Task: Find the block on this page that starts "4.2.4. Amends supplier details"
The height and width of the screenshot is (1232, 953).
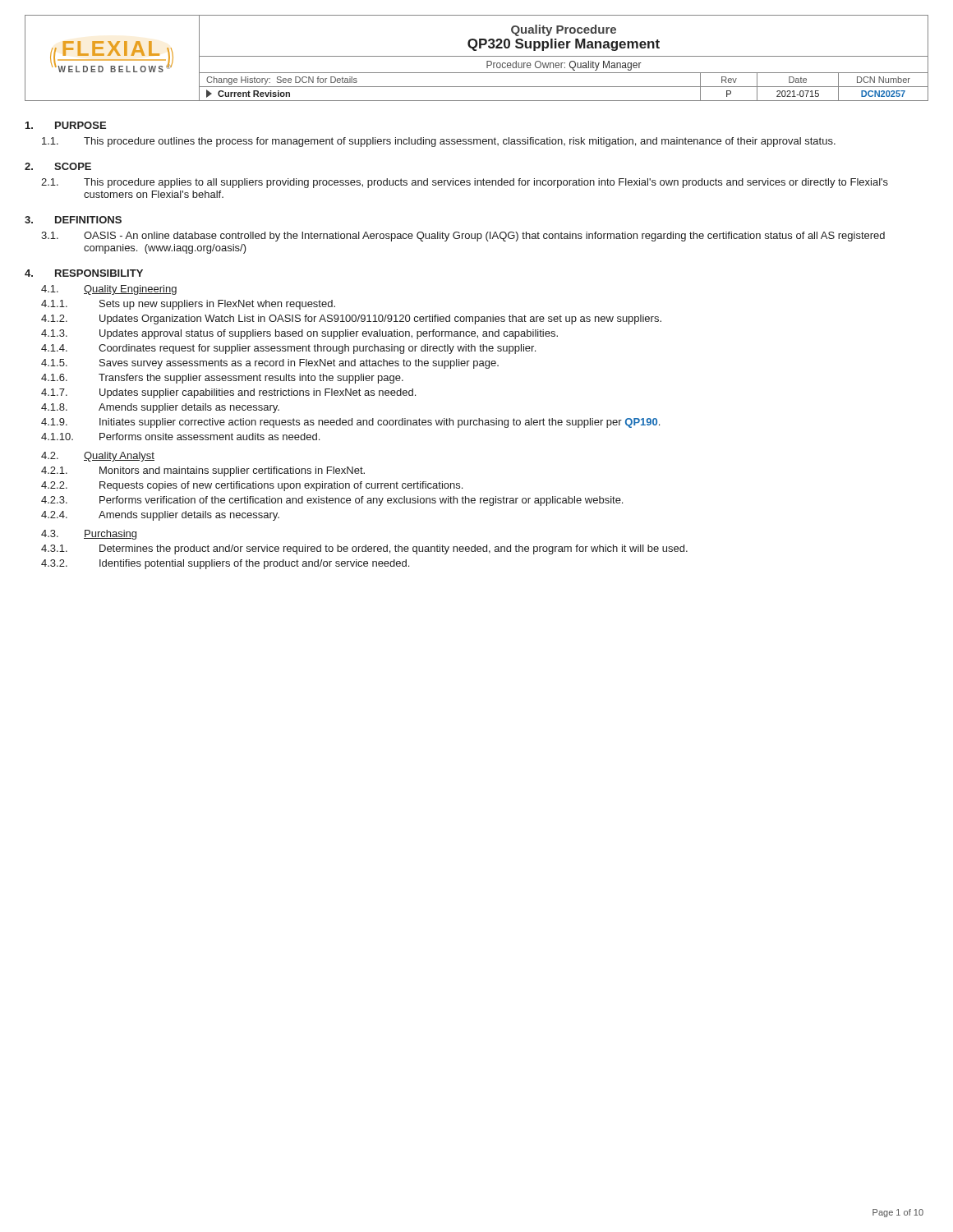Action: point(485,515)
